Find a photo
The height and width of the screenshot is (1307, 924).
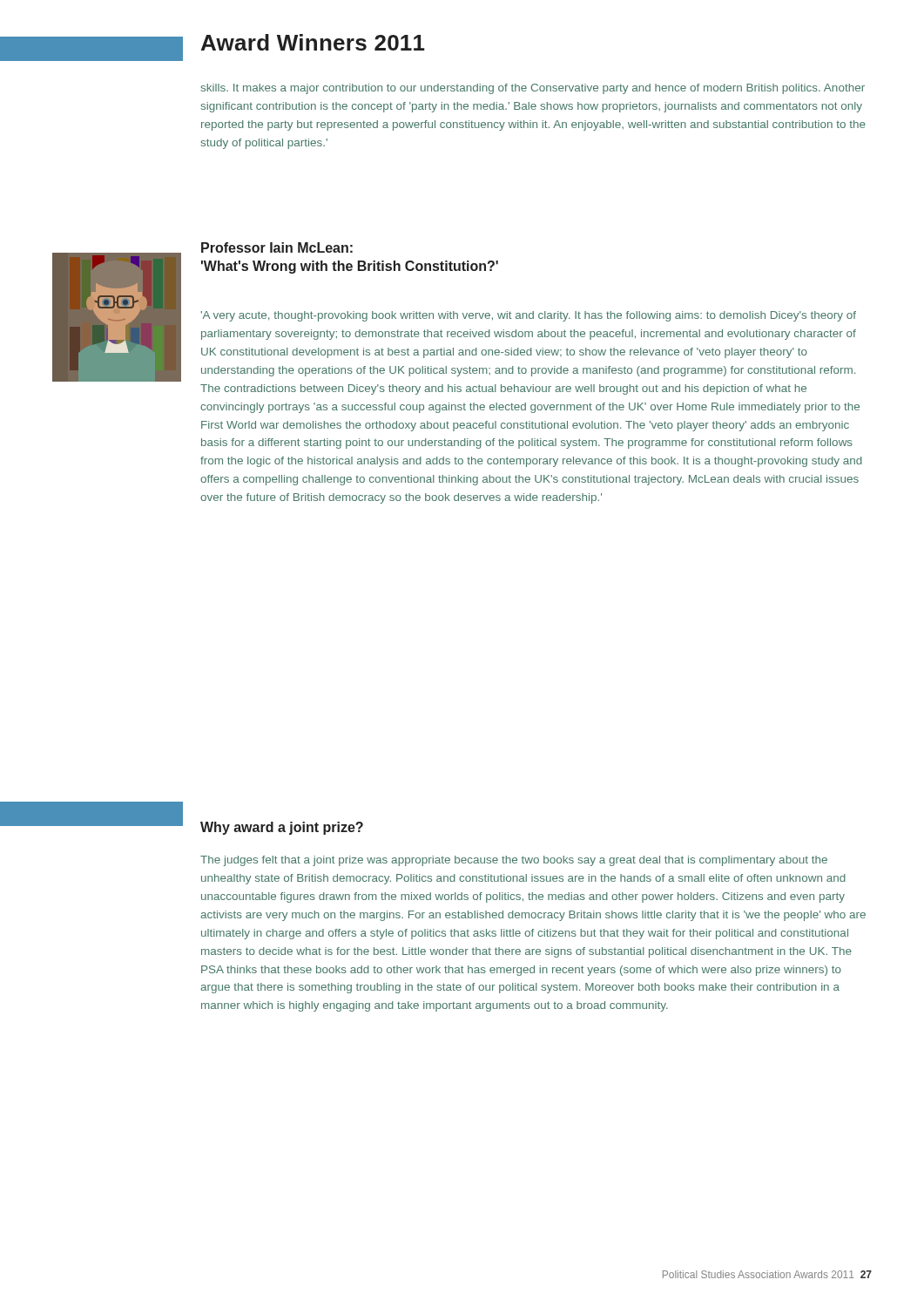117,317
